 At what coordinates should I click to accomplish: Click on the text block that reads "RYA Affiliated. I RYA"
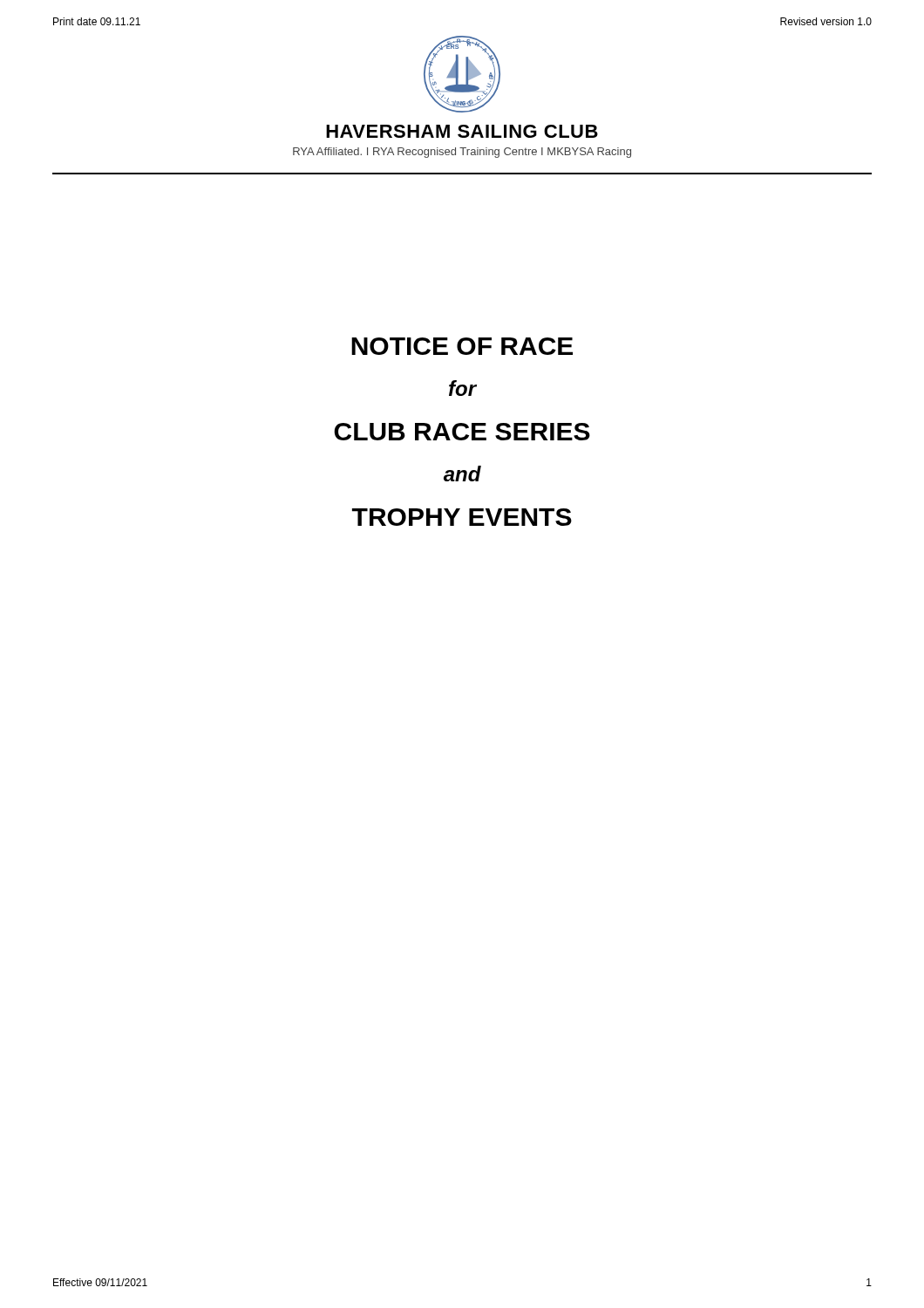(462, 151)
